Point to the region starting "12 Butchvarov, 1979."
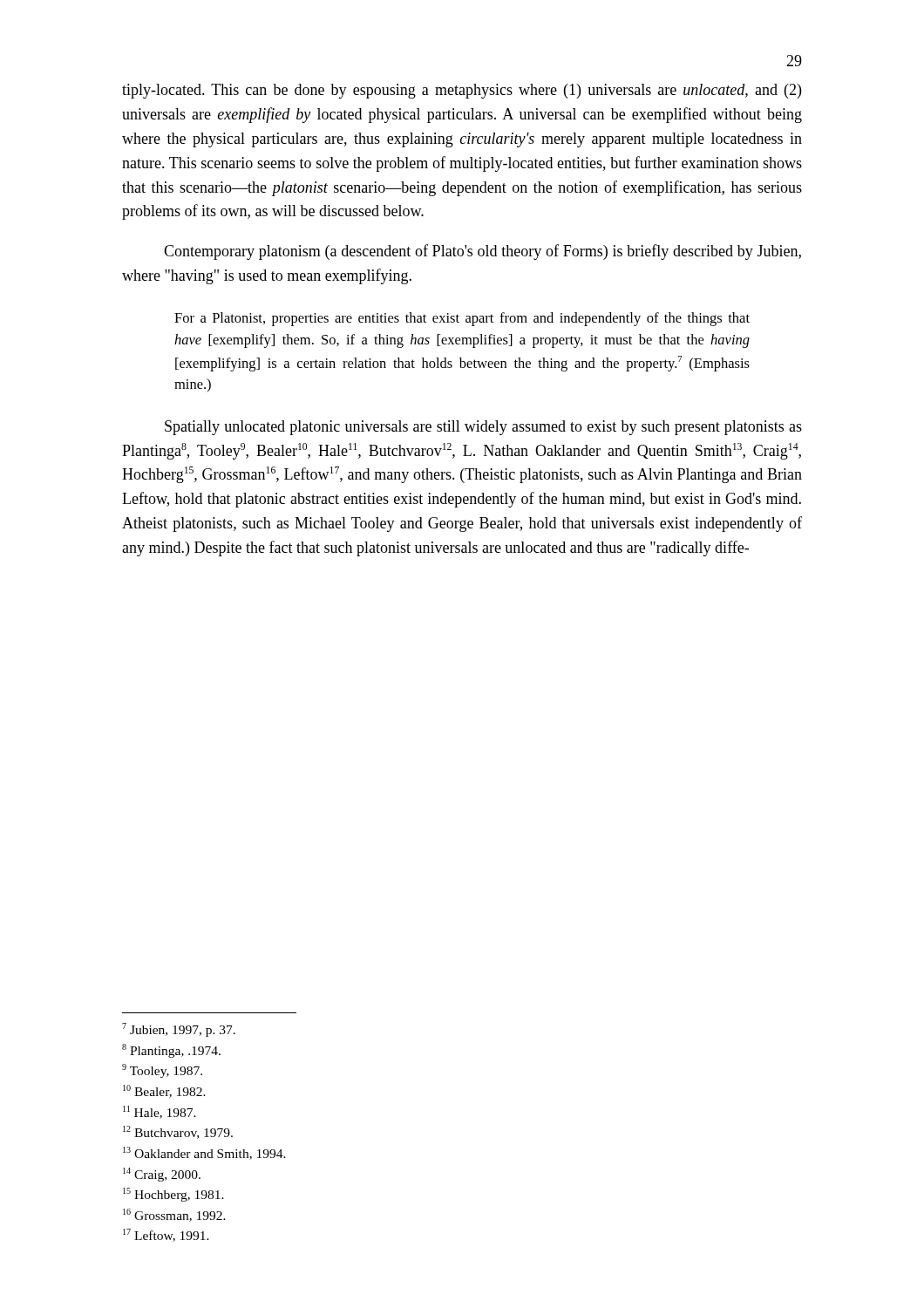The width and height of the screenshot is (924, 1308). tap(178, 1132)
